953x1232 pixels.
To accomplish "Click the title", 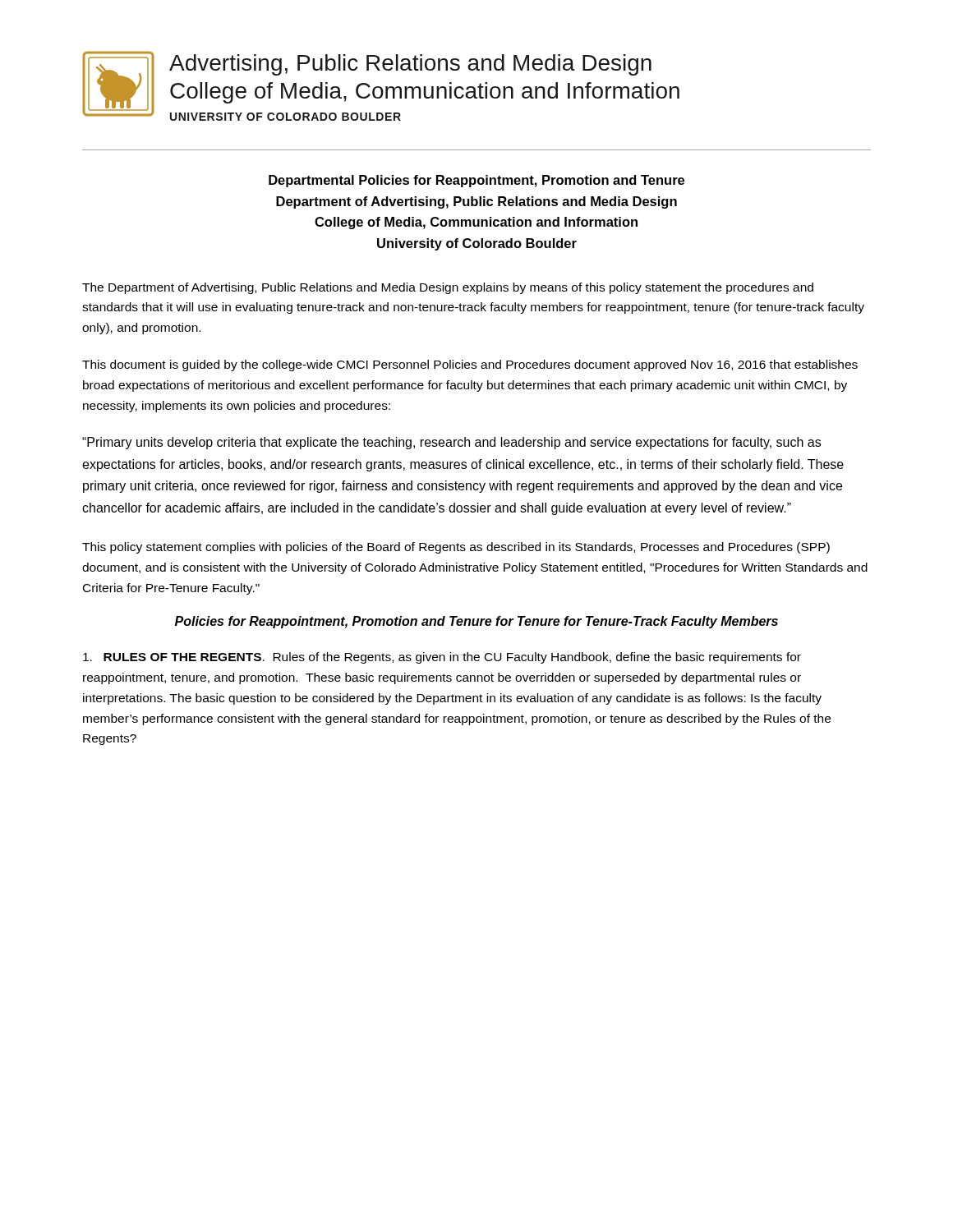I will 476,212.
